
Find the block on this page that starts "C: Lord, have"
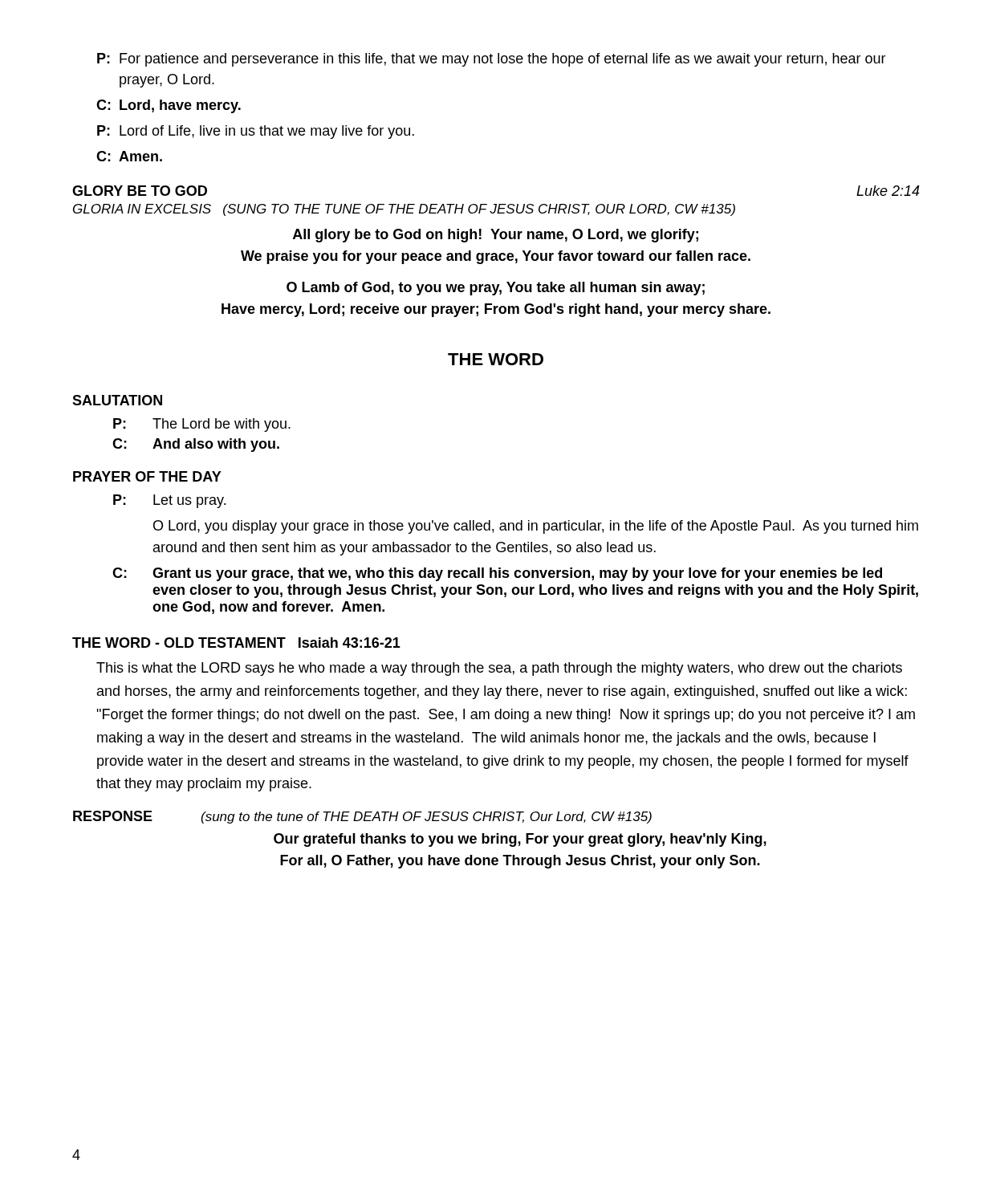[x=169, y=106]
